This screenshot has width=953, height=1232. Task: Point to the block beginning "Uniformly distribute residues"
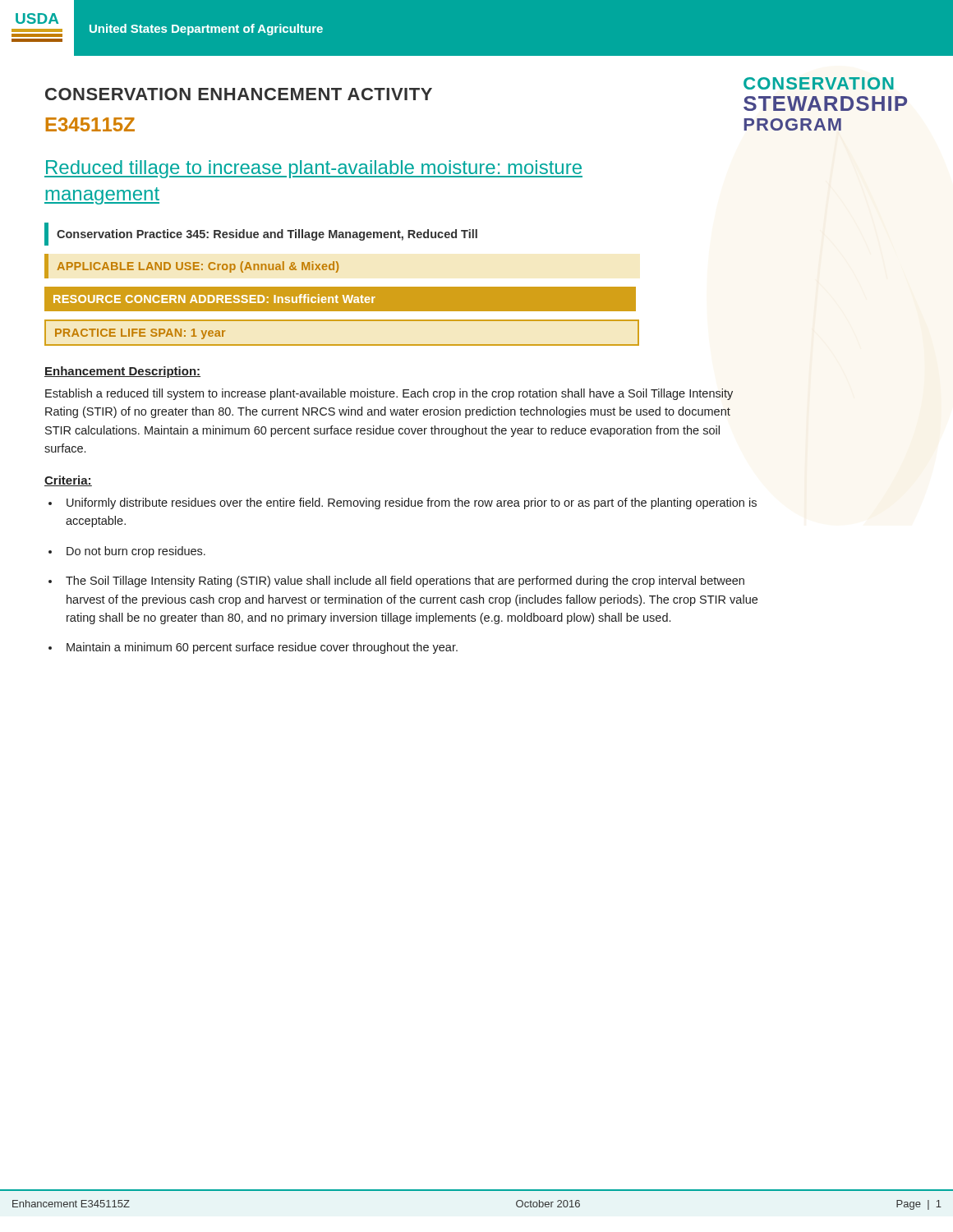411,512
